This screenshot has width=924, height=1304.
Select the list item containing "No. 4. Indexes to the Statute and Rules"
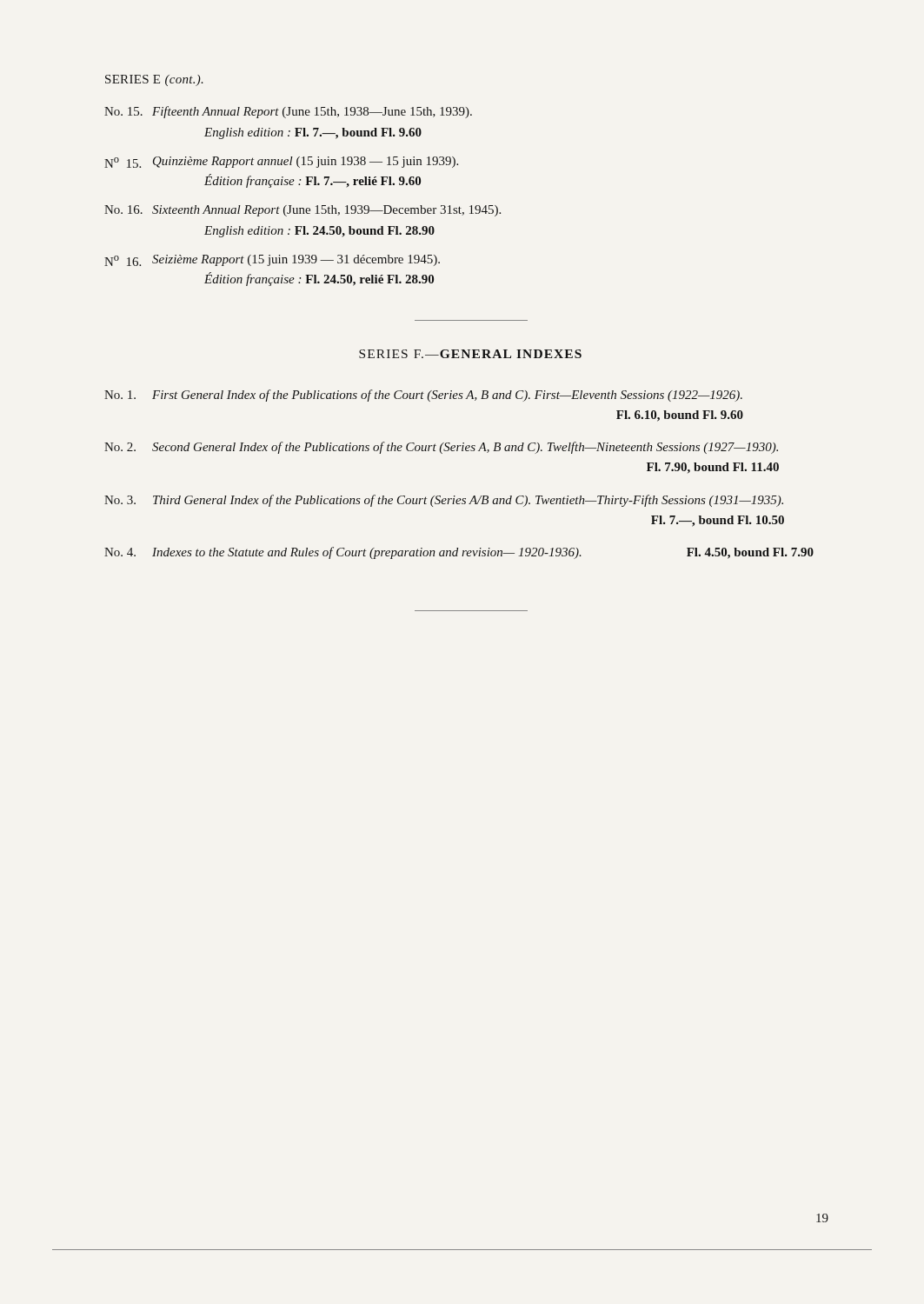[x=459, y=553]
